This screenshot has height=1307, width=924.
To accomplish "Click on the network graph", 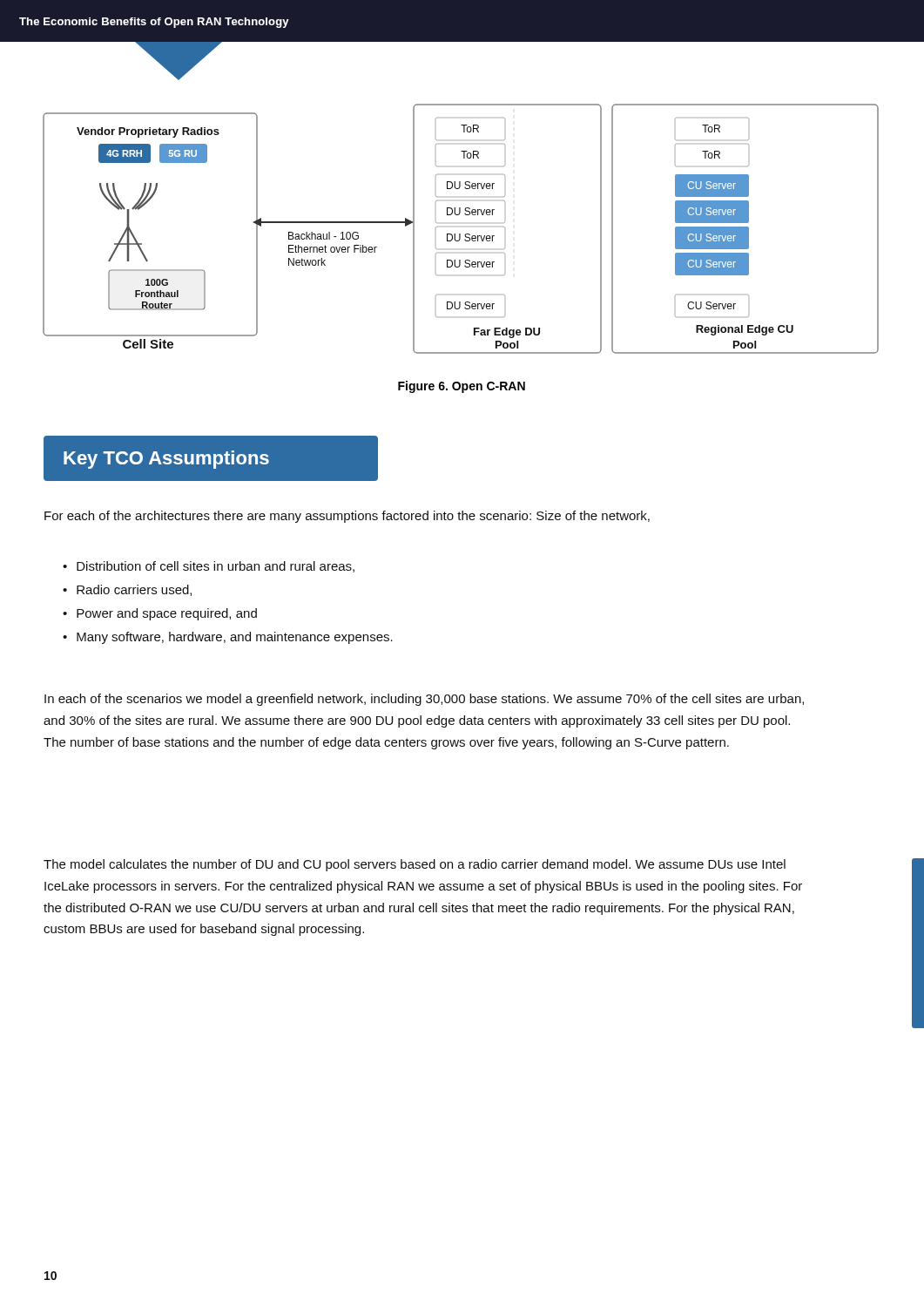I will pyautogui.click(x=462, y=231).
